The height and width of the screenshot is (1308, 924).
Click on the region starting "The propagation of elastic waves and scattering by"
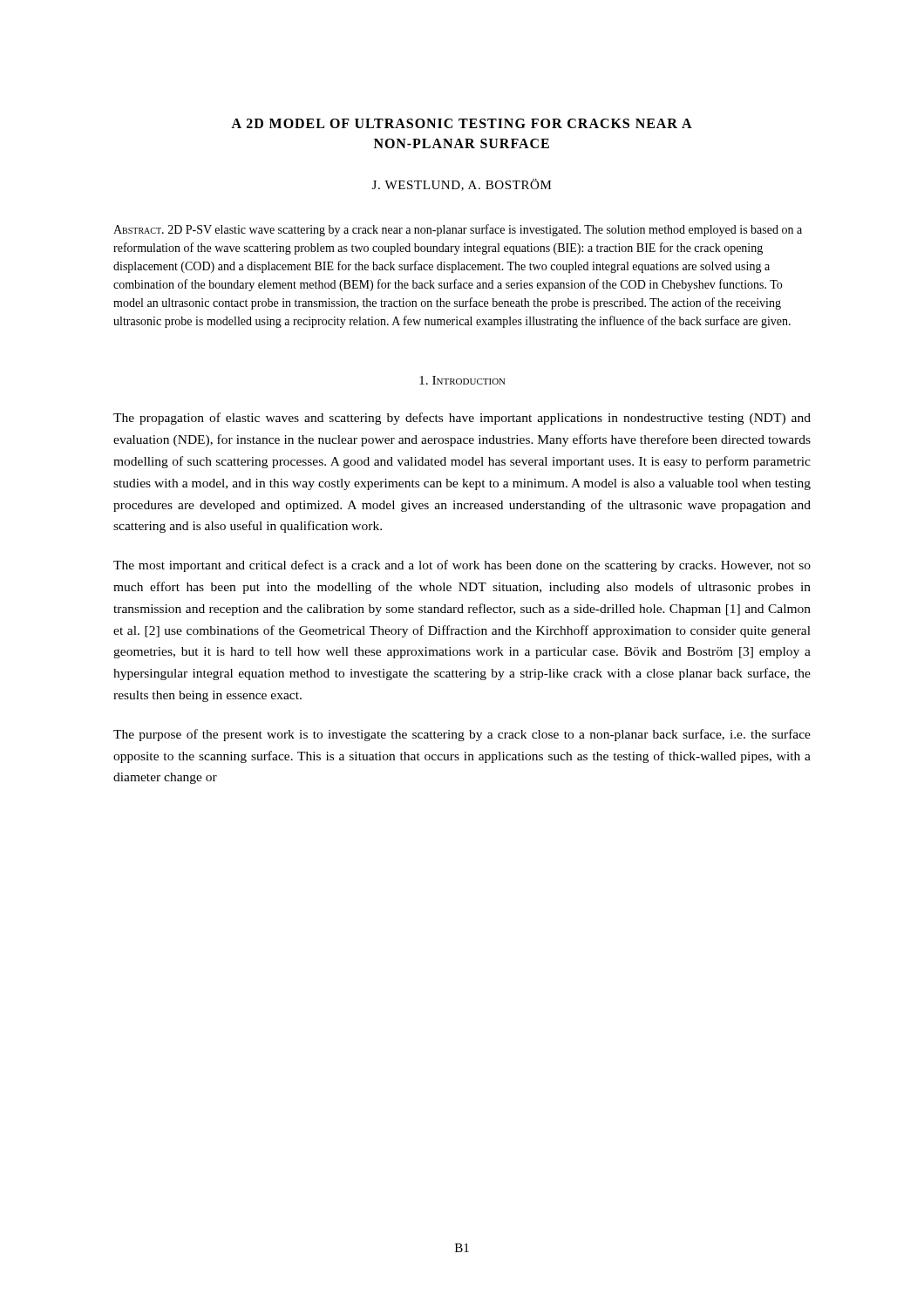click(x=462, y=472)
